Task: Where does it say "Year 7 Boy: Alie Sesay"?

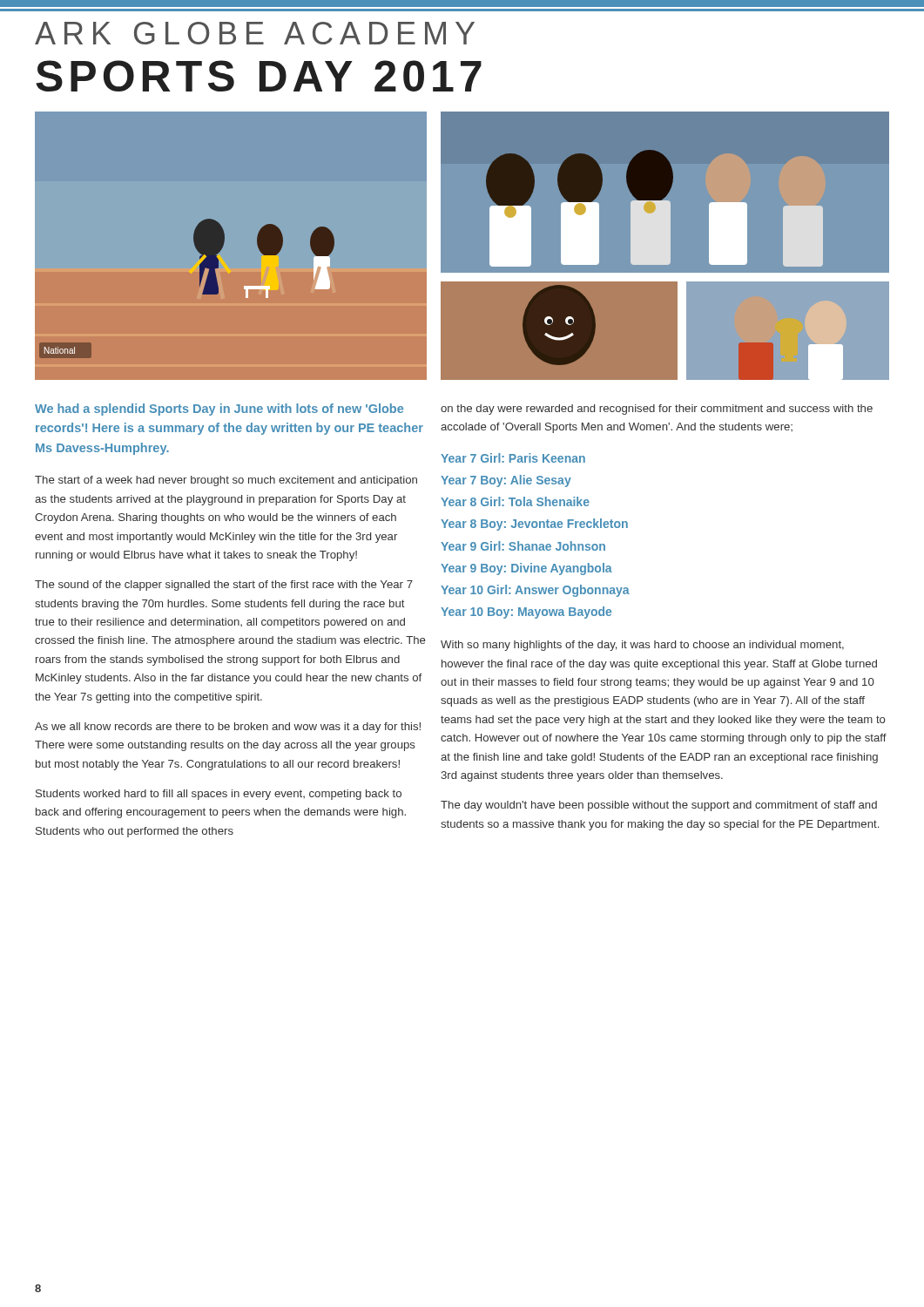Action: pyautogui.click(x=506, y=480)
